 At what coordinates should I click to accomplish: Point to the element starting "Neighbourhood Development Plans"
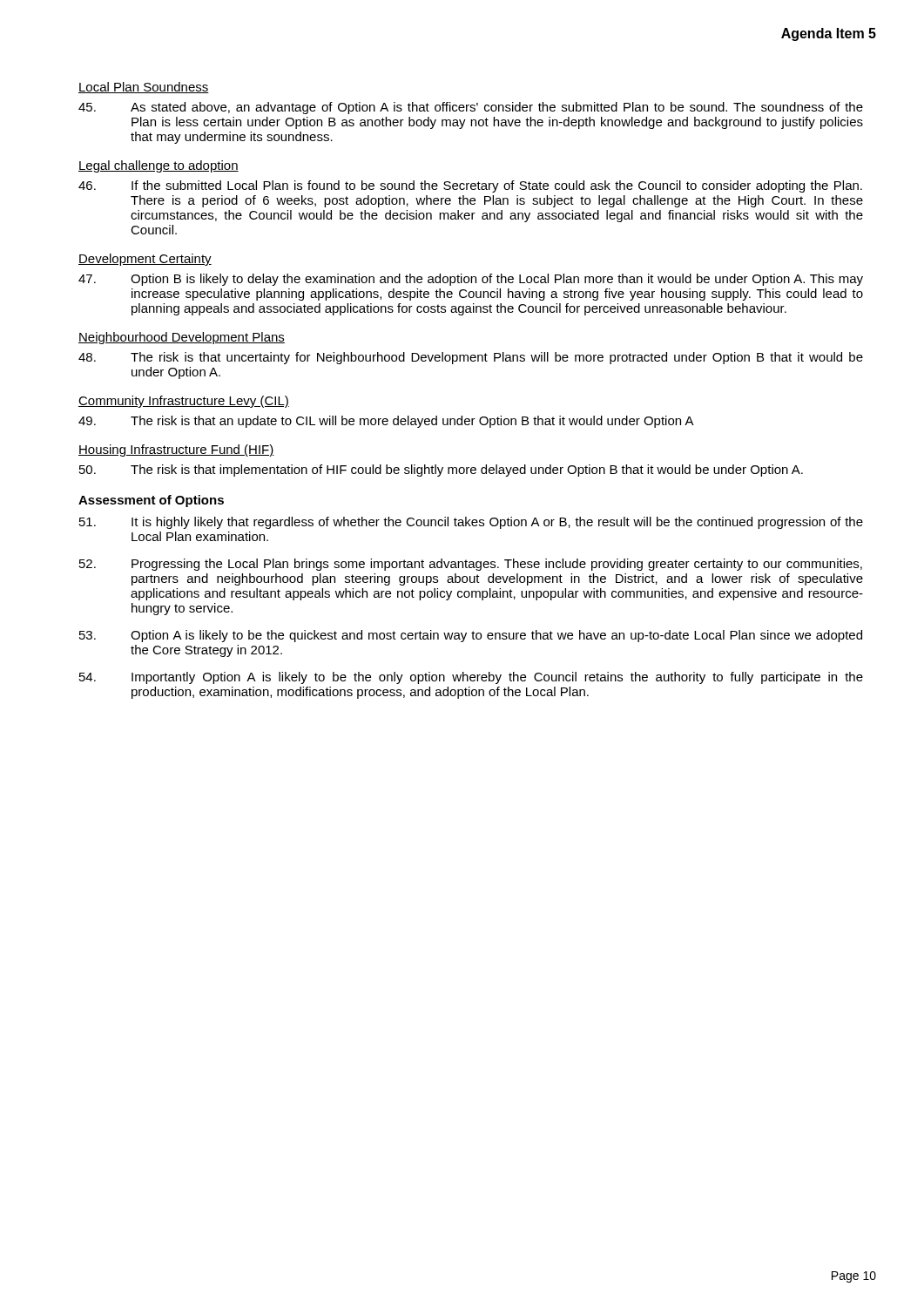(x=181, y=337)
